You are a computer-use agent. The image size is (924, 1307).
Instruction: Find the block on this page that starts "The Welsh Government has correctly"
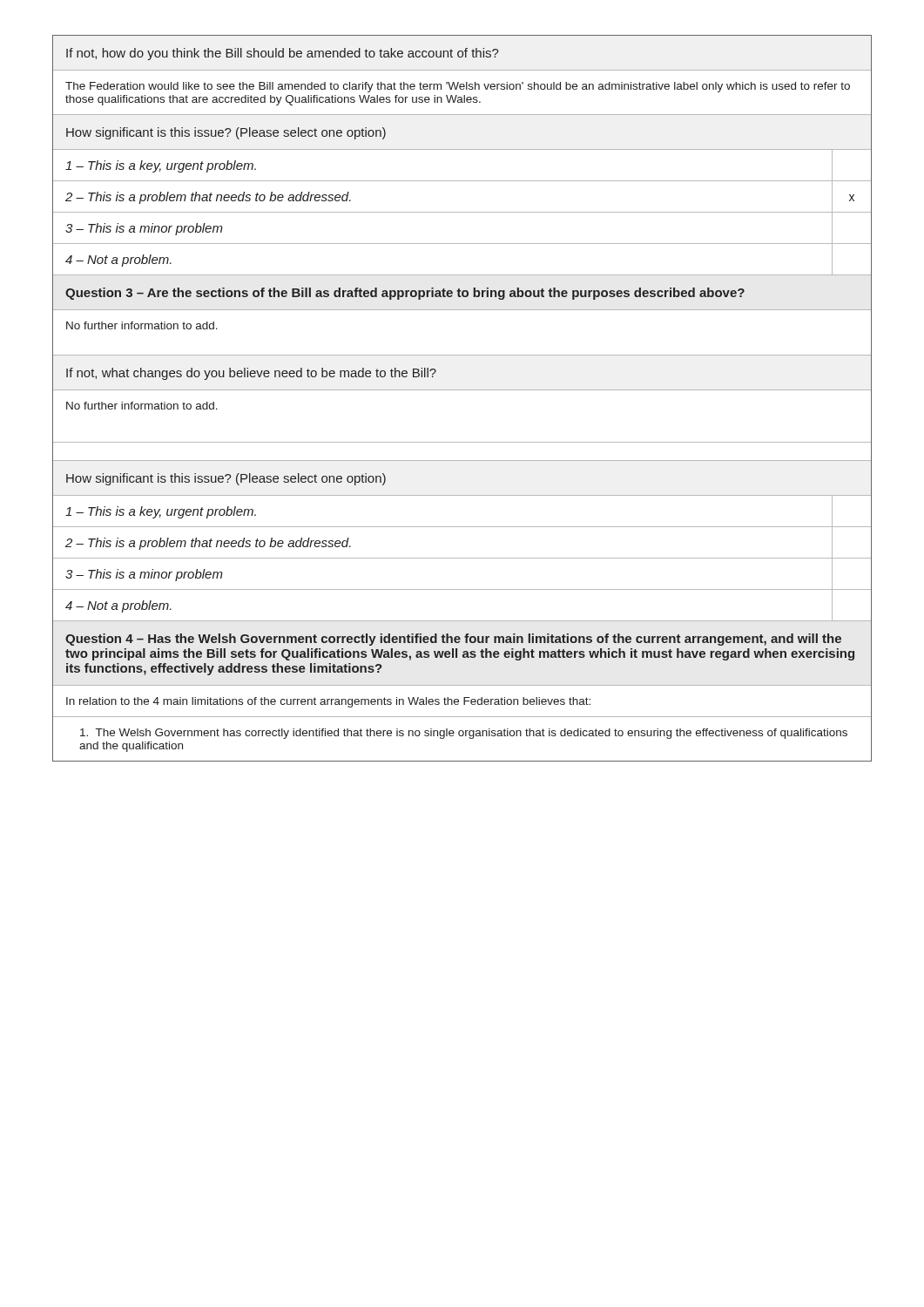click(464, 739)
